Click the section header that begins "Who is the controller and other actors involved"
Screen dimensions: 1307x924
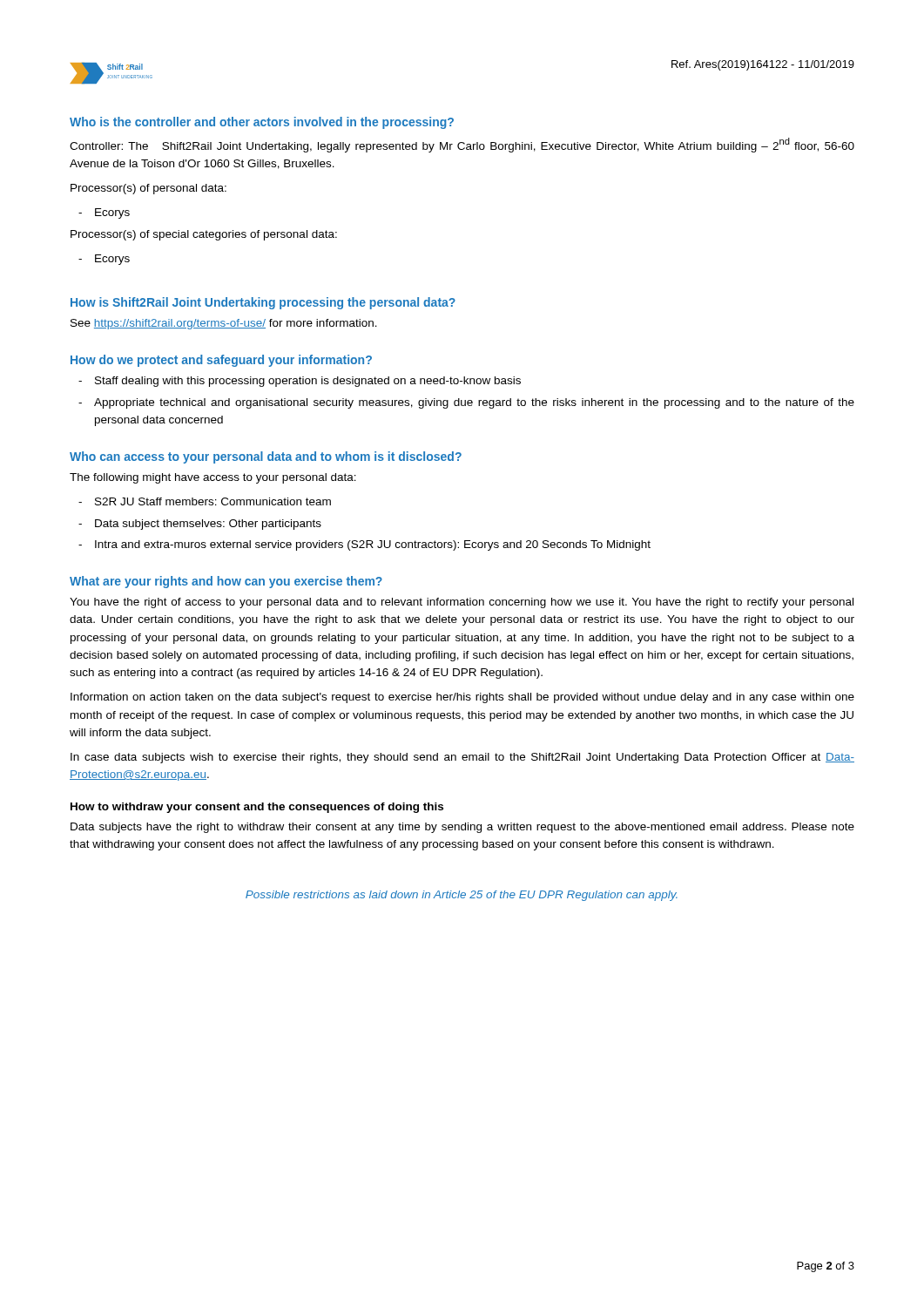(262, 122)
